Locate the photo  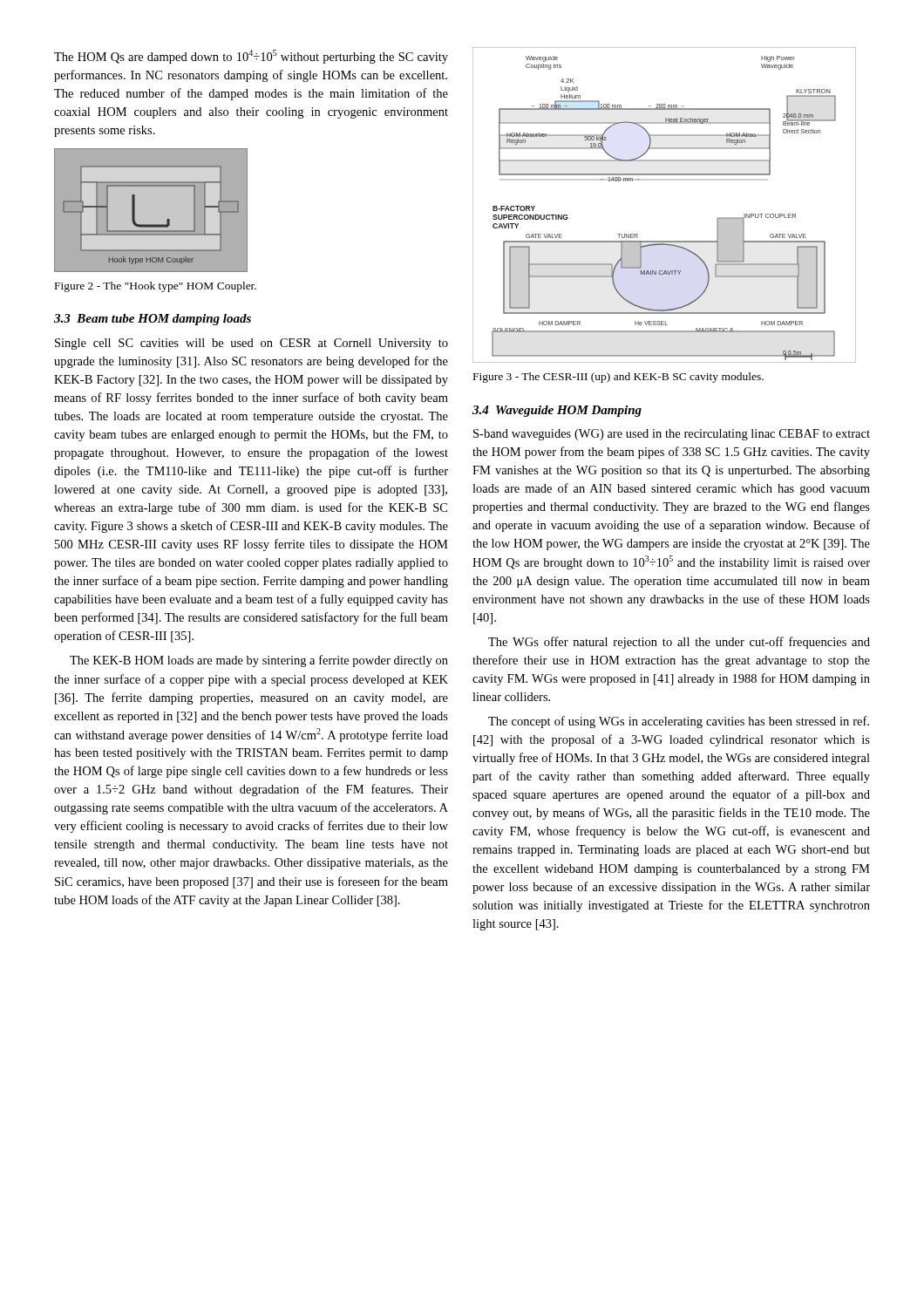pos(251,210)
